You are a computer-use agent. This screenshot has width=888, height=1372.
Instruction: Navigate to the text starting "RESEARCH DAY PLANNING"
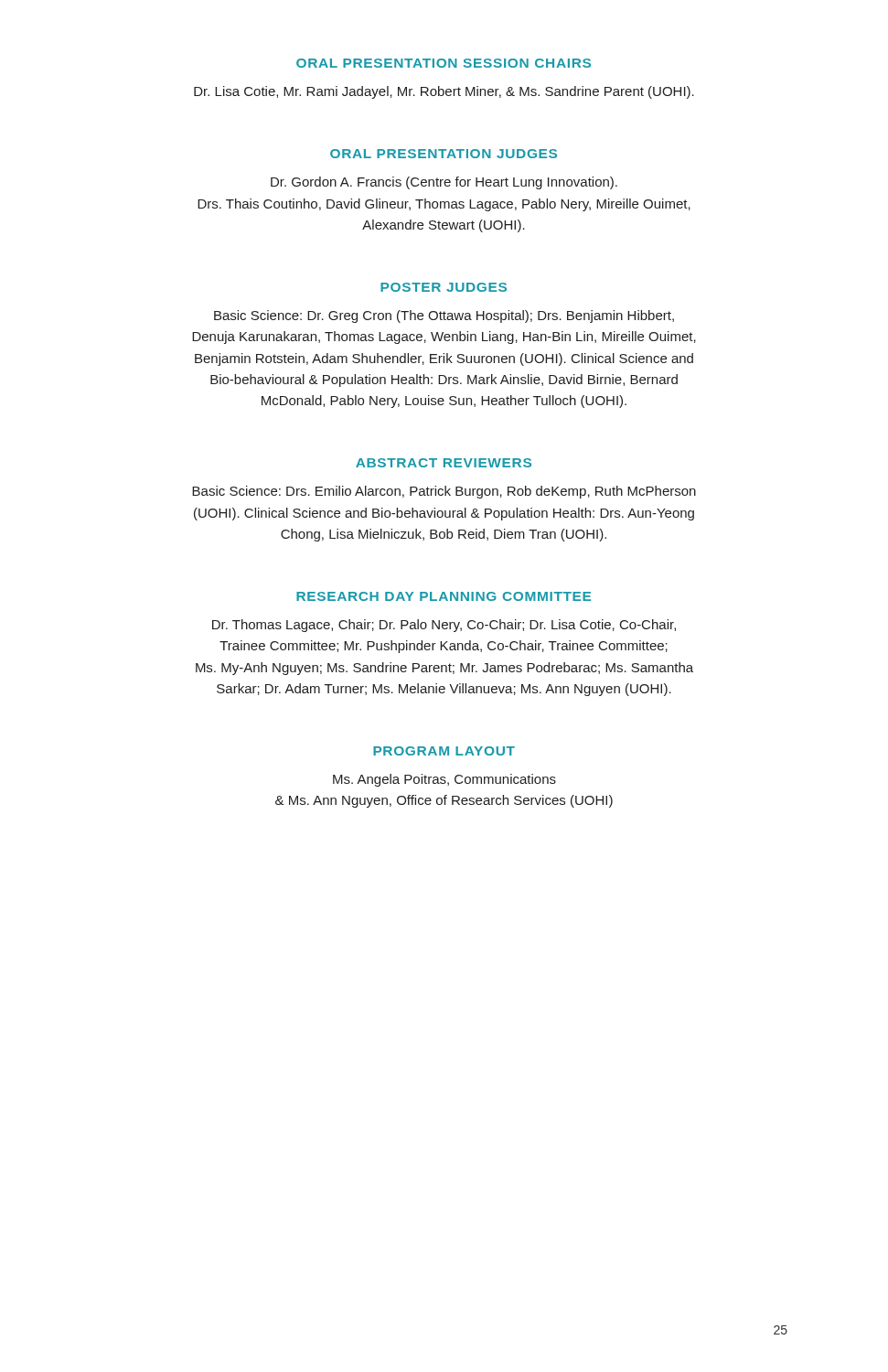pos(444,596)
